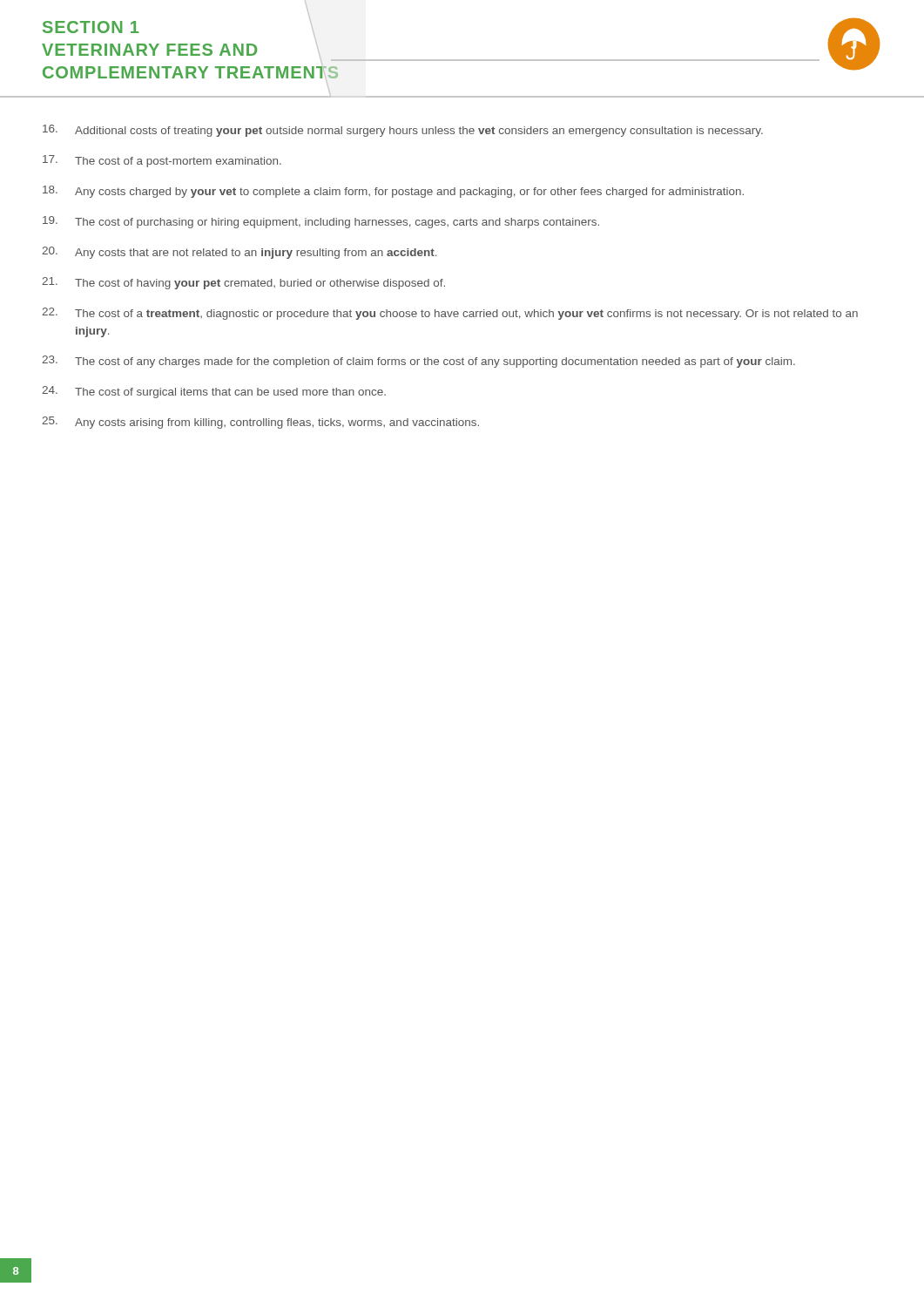Click on the list item that says "17. The cost of a post-mortem"

pos(162,161)
